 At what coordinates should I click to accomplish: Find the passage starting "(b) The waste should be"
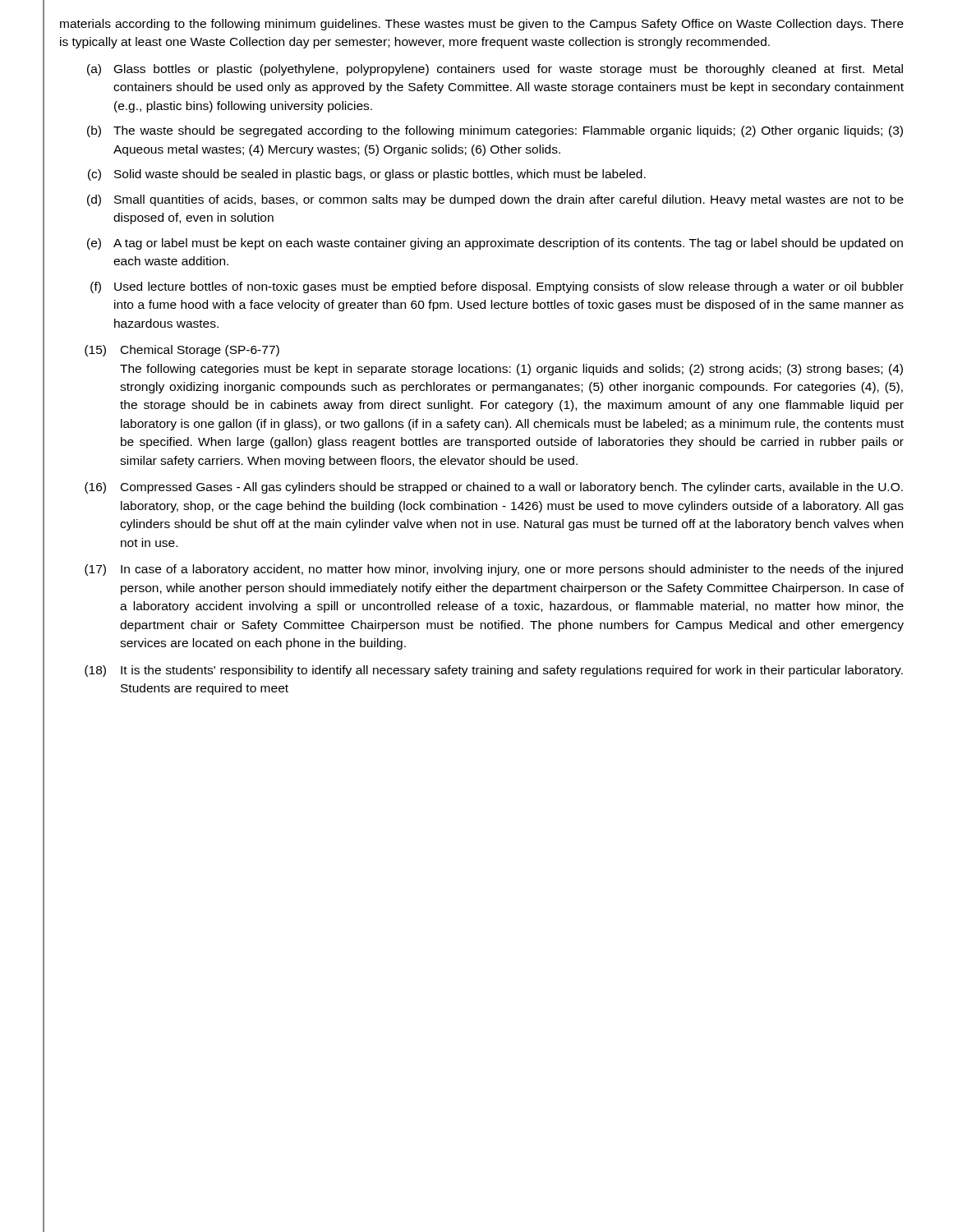pos(481,140)
